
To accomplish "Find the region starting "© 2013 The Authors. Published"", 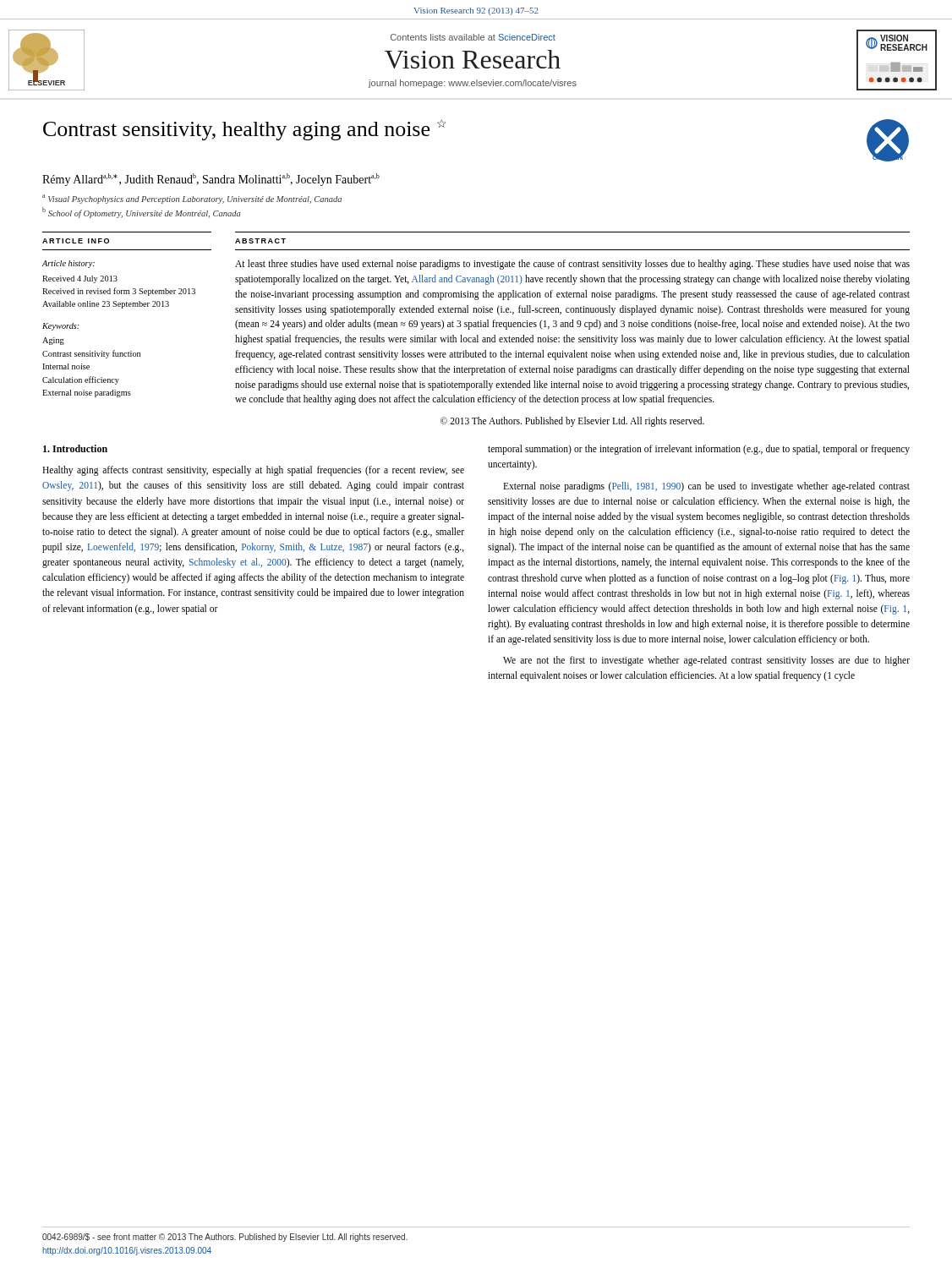I will (572, 421).
